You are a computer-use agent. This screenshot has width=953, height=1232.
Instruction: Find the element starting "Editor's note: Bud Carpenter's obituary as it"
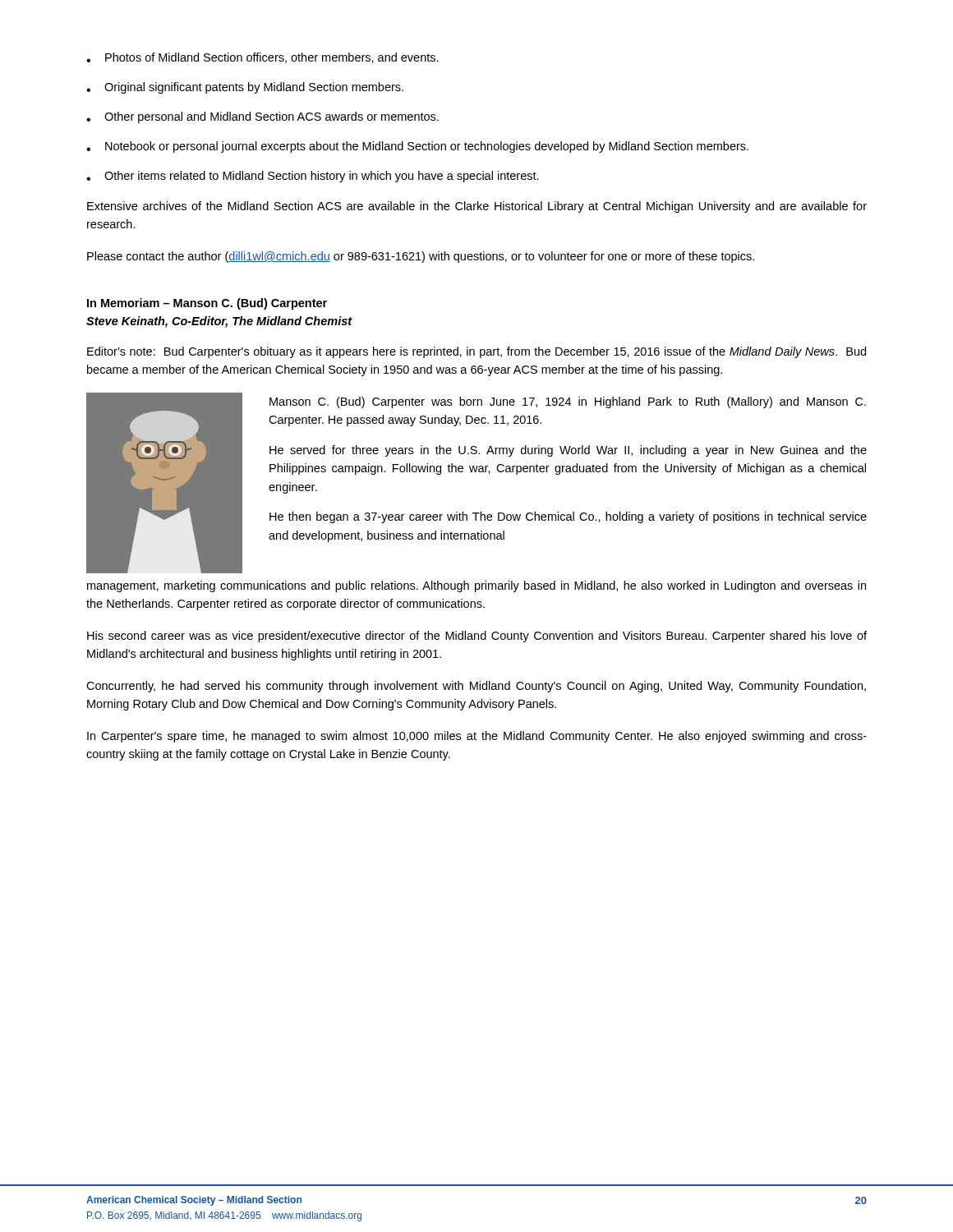pyautogui.click(x=476, y=361)
